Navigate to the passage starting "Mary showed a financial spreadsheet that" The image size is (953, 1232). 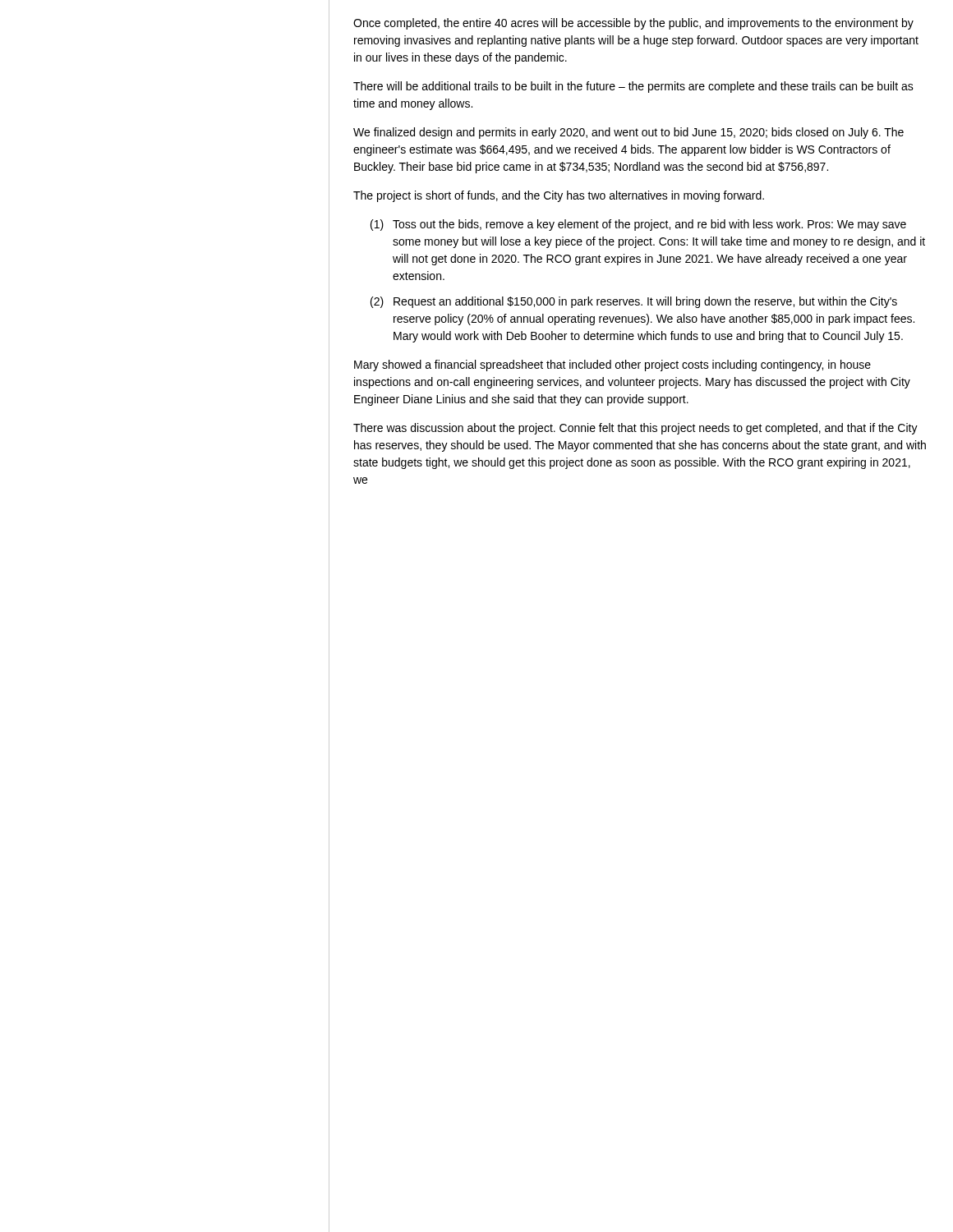pos(632,382)
